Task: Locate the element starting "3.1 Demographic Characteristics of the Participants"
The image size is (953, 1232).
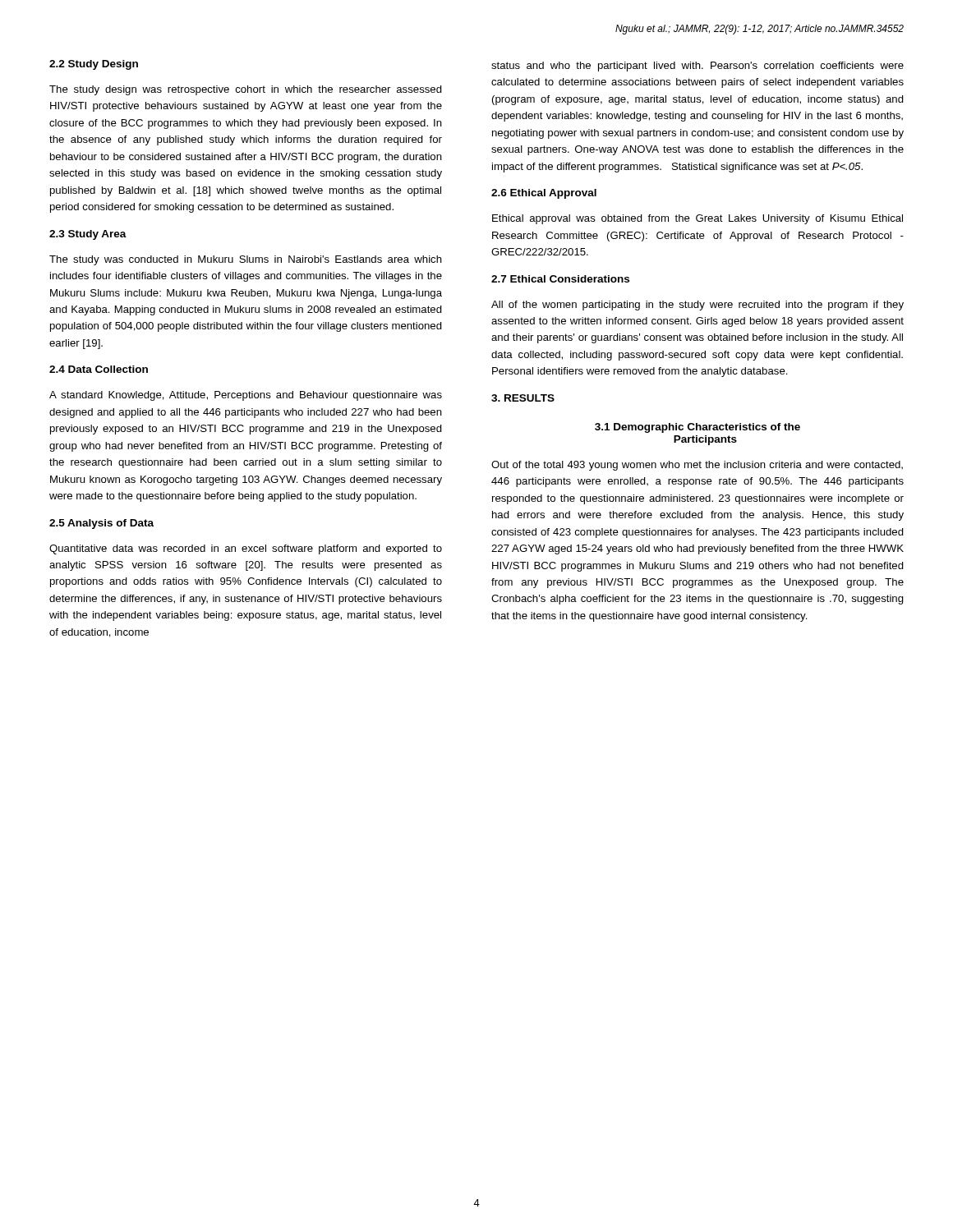Action: (698, 433)
